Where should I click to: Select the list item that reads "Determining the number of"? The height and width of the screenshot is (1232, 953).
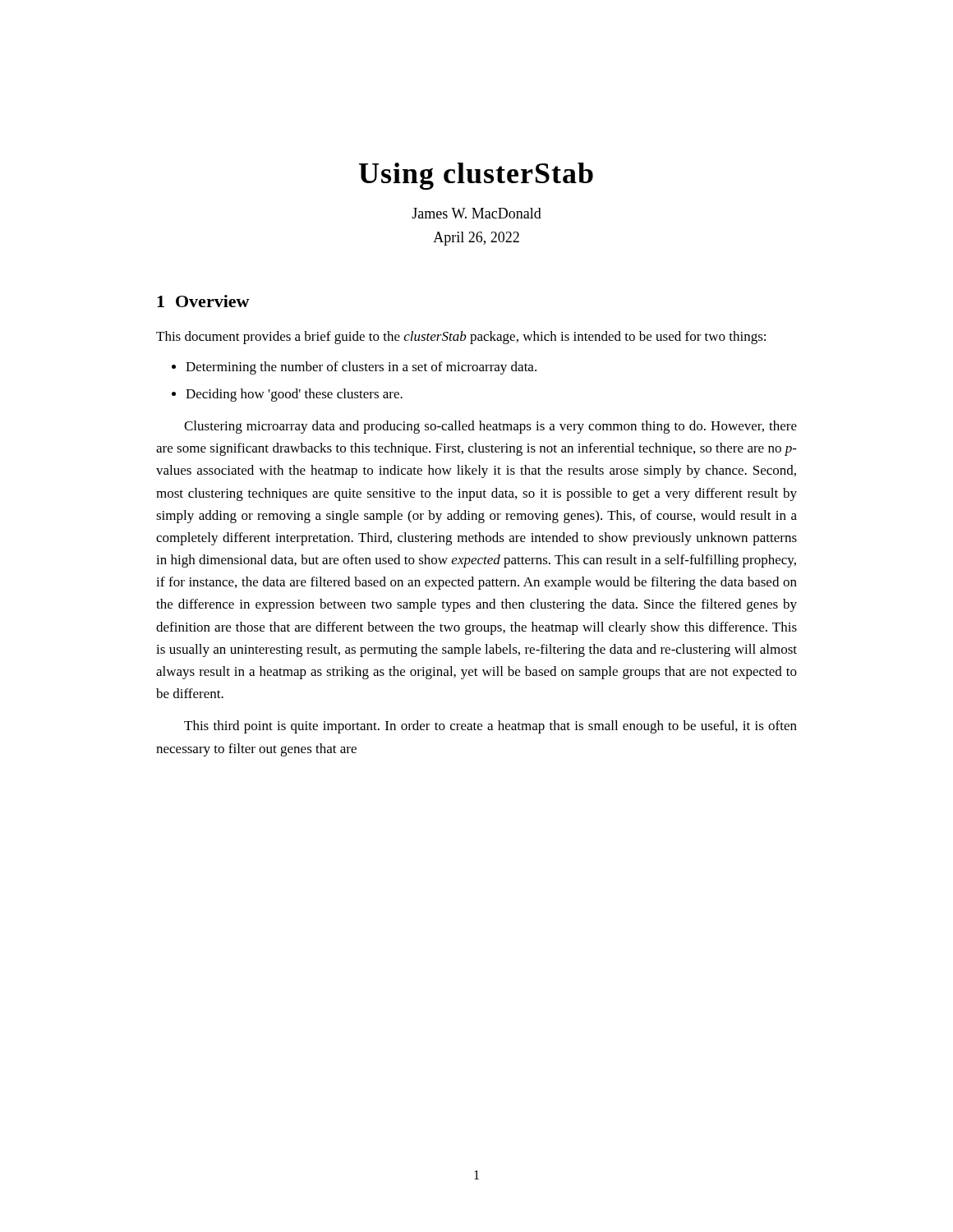click(362, 367)
